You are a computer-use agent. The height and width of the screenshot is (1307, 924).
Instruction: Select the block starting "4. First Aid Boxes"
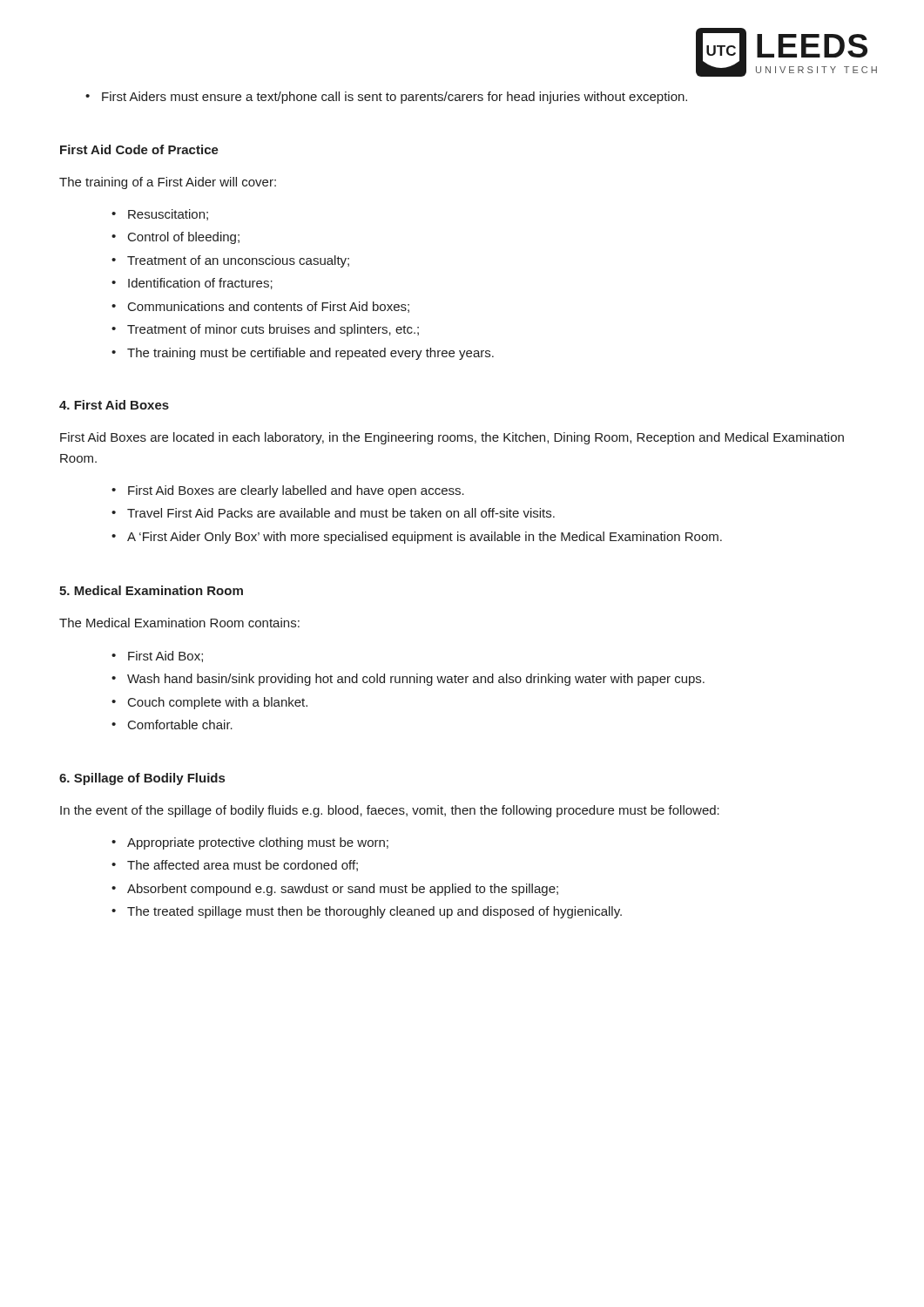click(114, 405)
